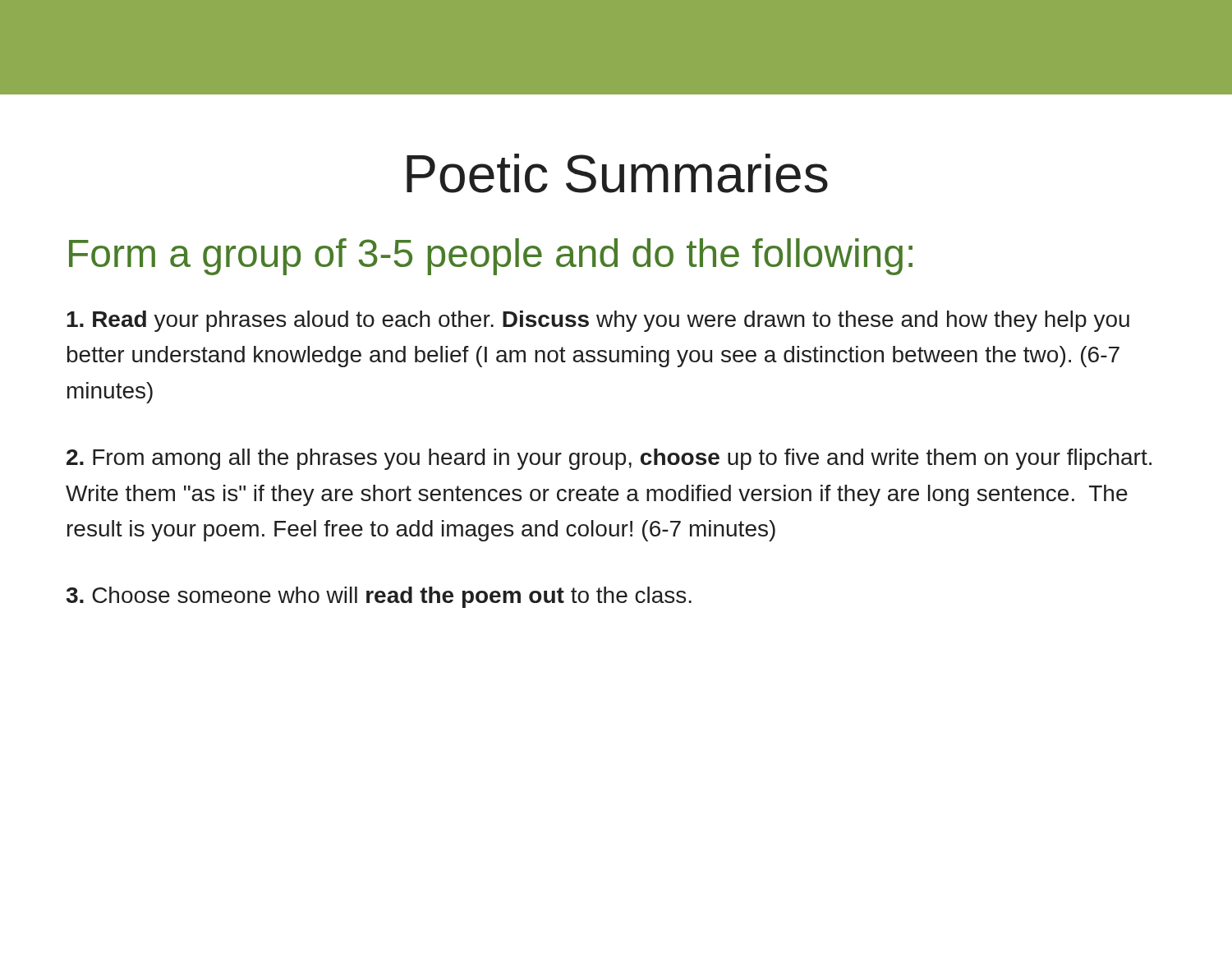Point to the text starting "2. From among all"
The image size is (1232, 953).
(610, 493)
